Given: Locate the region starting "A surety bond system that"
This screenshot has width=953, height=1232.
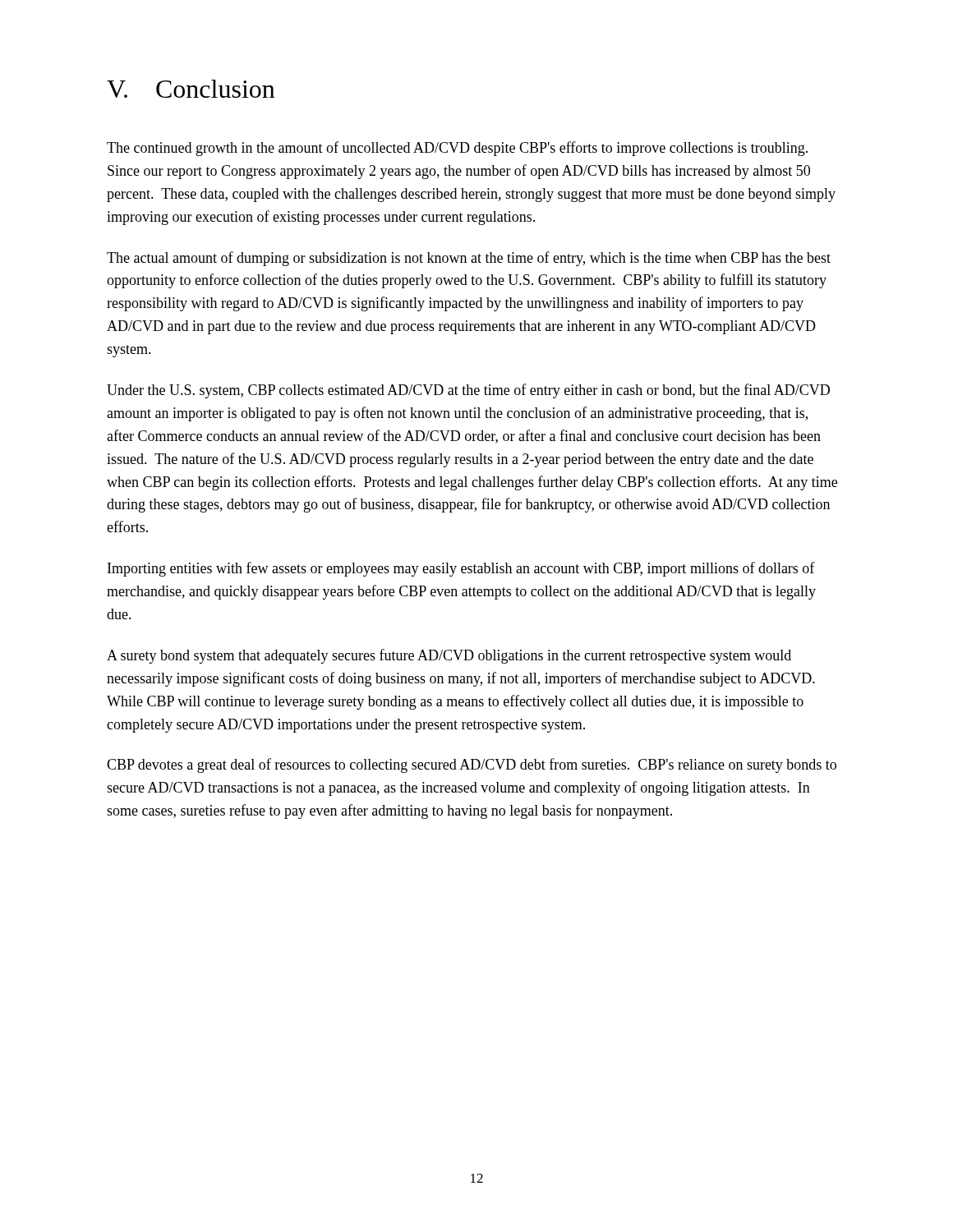Looking at the screenshot, I should (x=463, y=690).
